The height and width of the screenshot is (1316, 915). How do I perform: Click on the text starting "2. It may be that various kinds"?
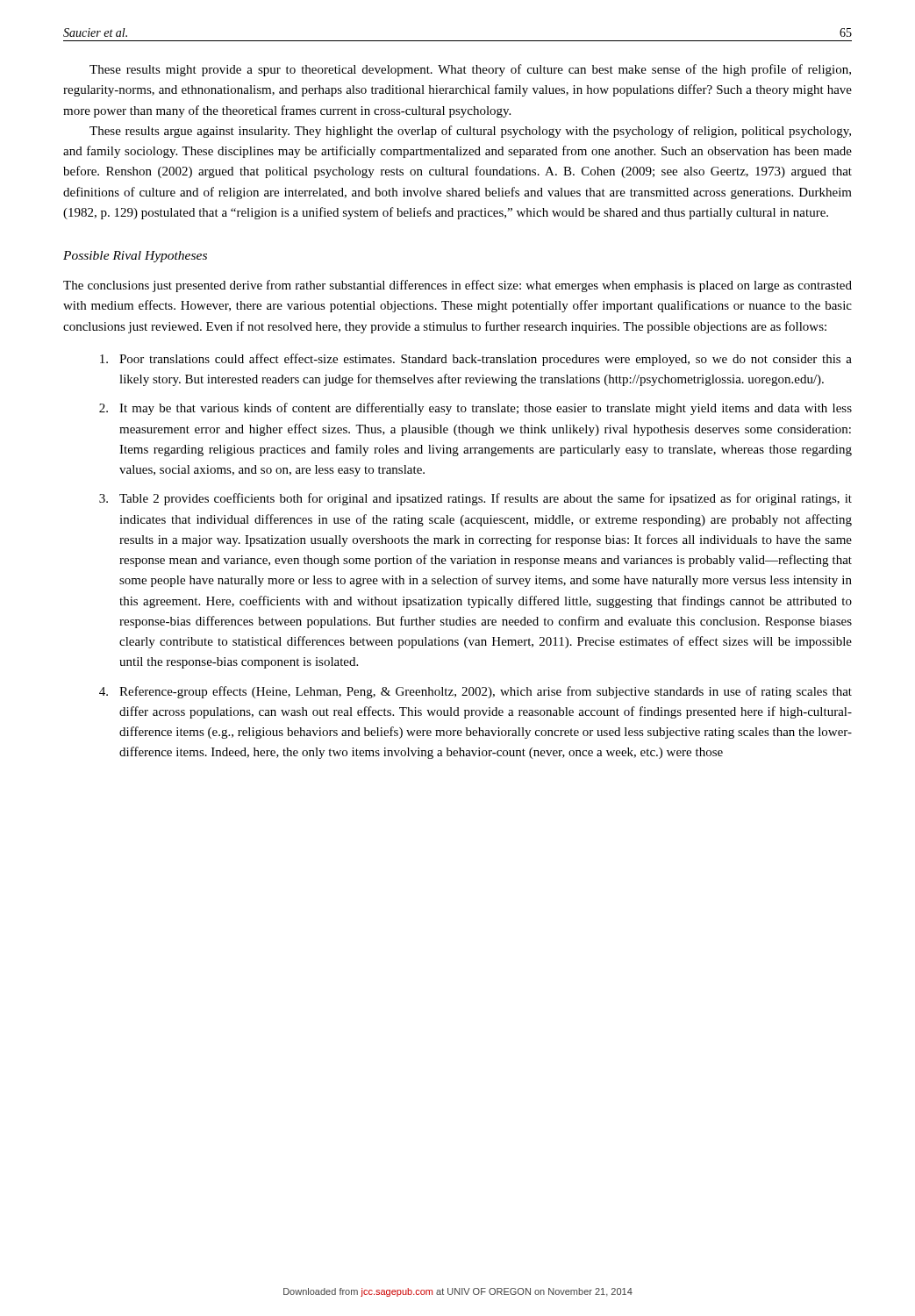click(458, 439)
